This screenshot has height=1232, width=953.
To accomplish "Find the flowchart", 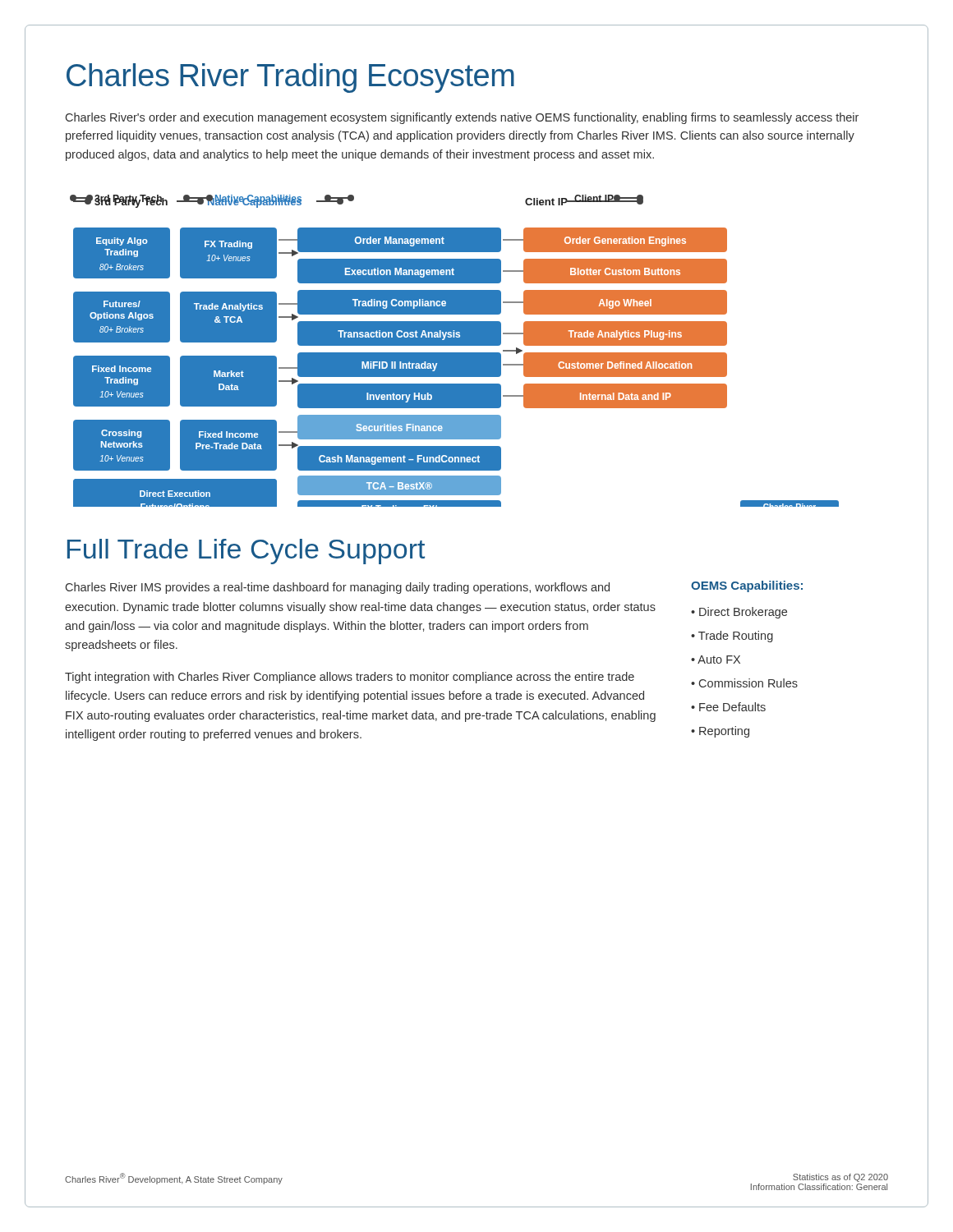I will 476,347.
